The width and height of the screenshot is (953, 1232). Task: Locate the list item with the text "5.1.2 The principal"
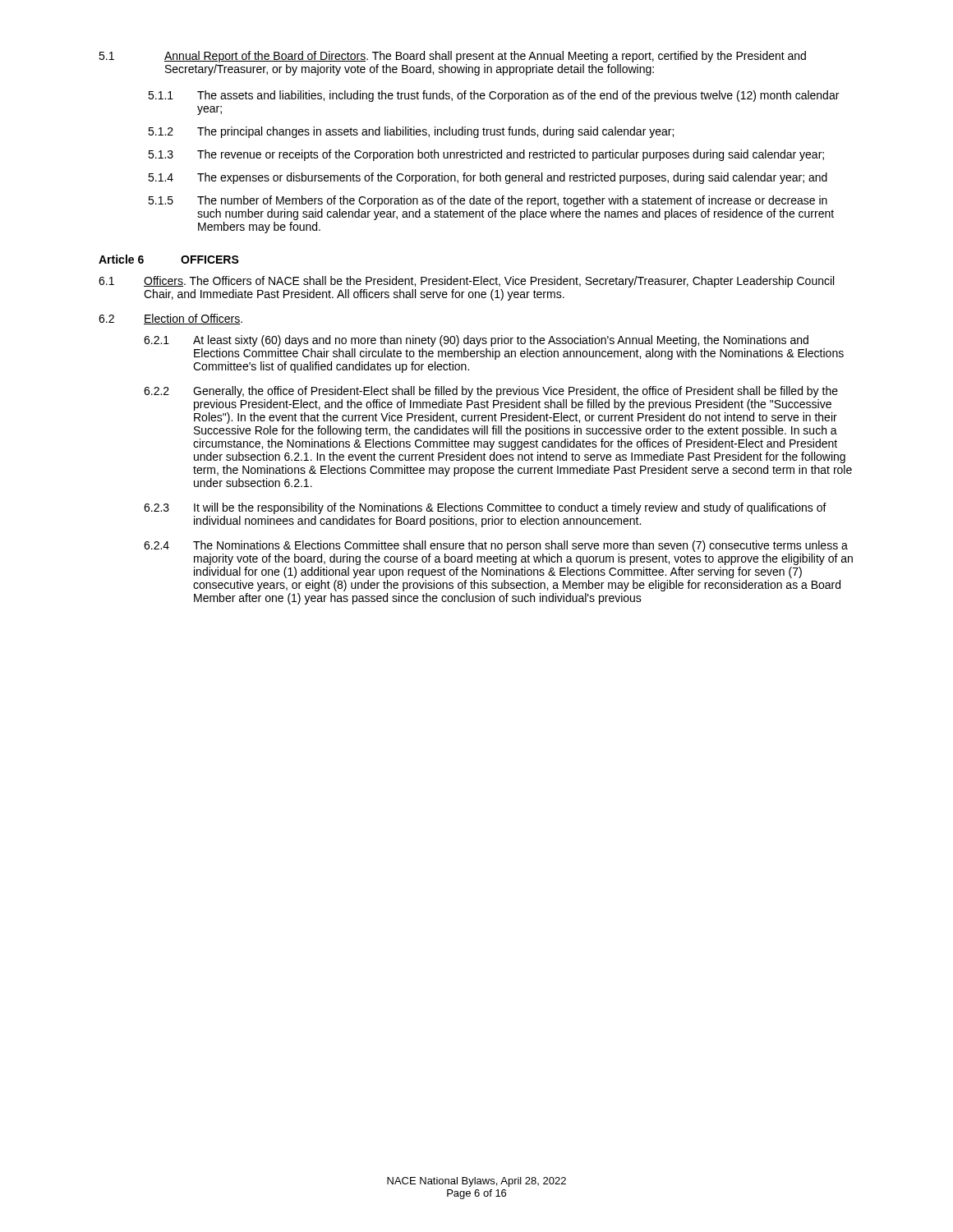pyautogui.click(x=501, y=131)
